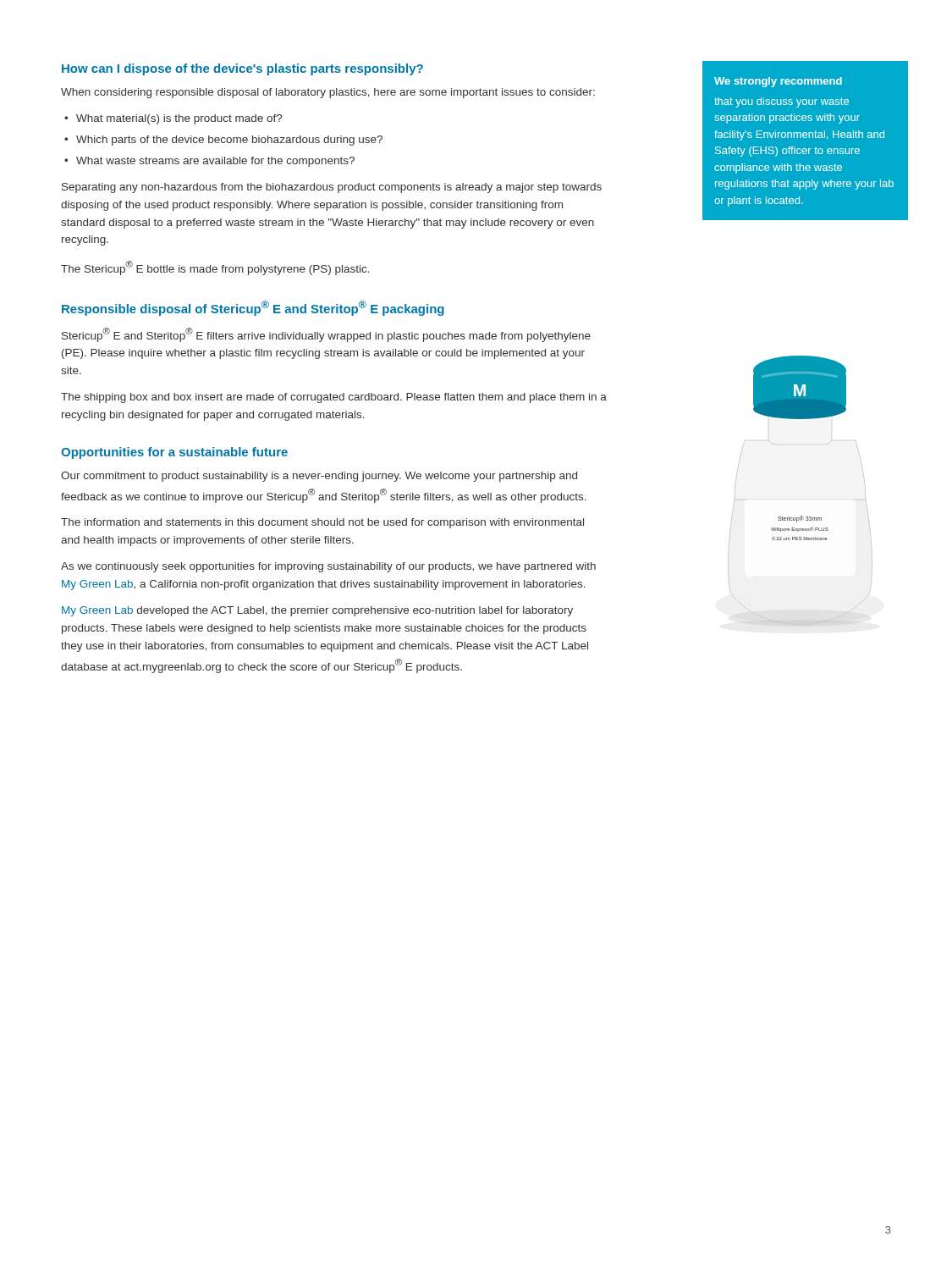Where is the passage that starts "We strongly recommend that you discuss your waste"?
This screenshot has height=1270, width=952.
(x=805, y=139)
